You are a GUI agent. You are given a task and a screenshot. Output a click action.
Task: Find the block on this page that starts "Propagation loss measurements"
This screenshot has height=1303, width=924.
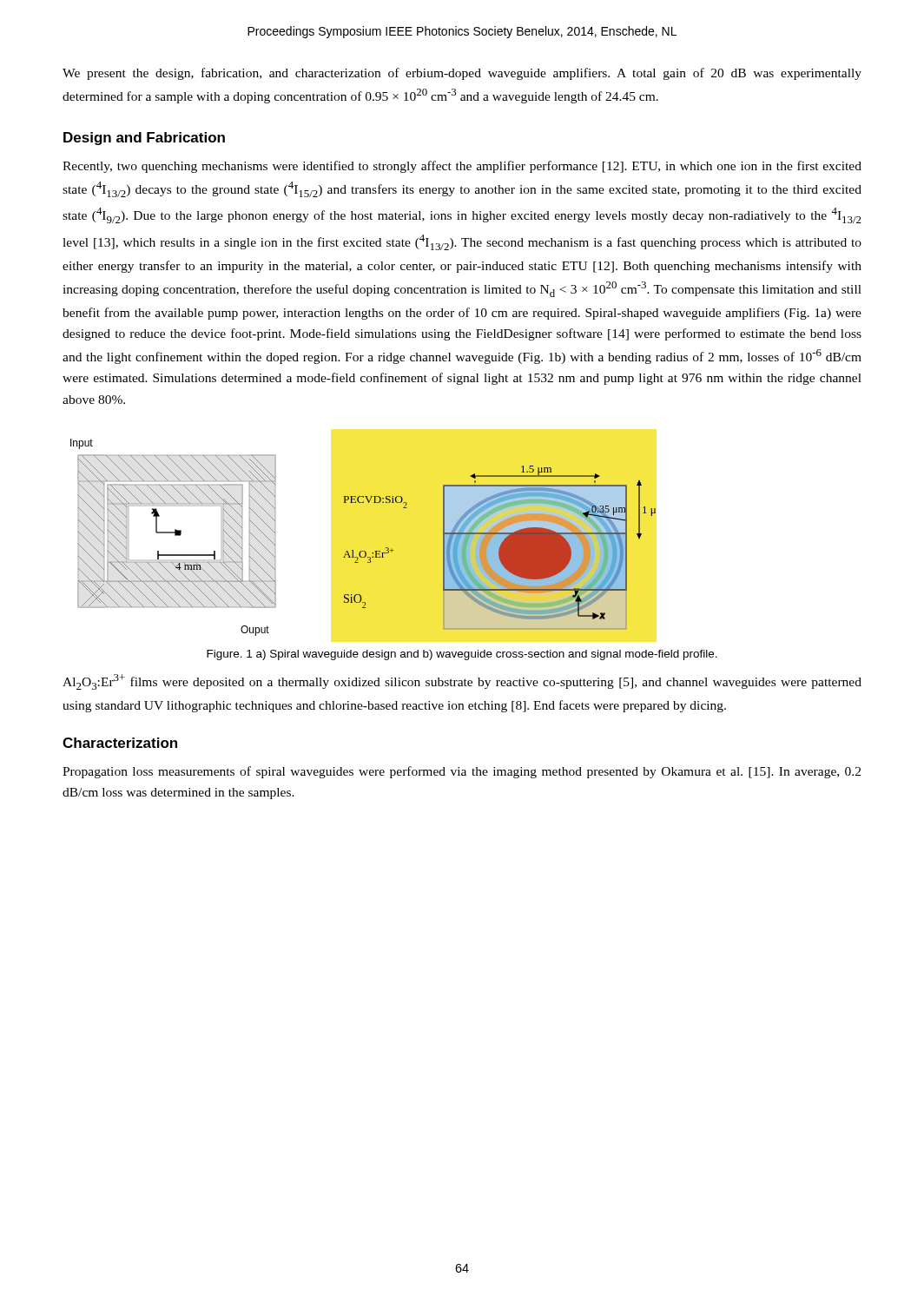click(x=462, y=782)
